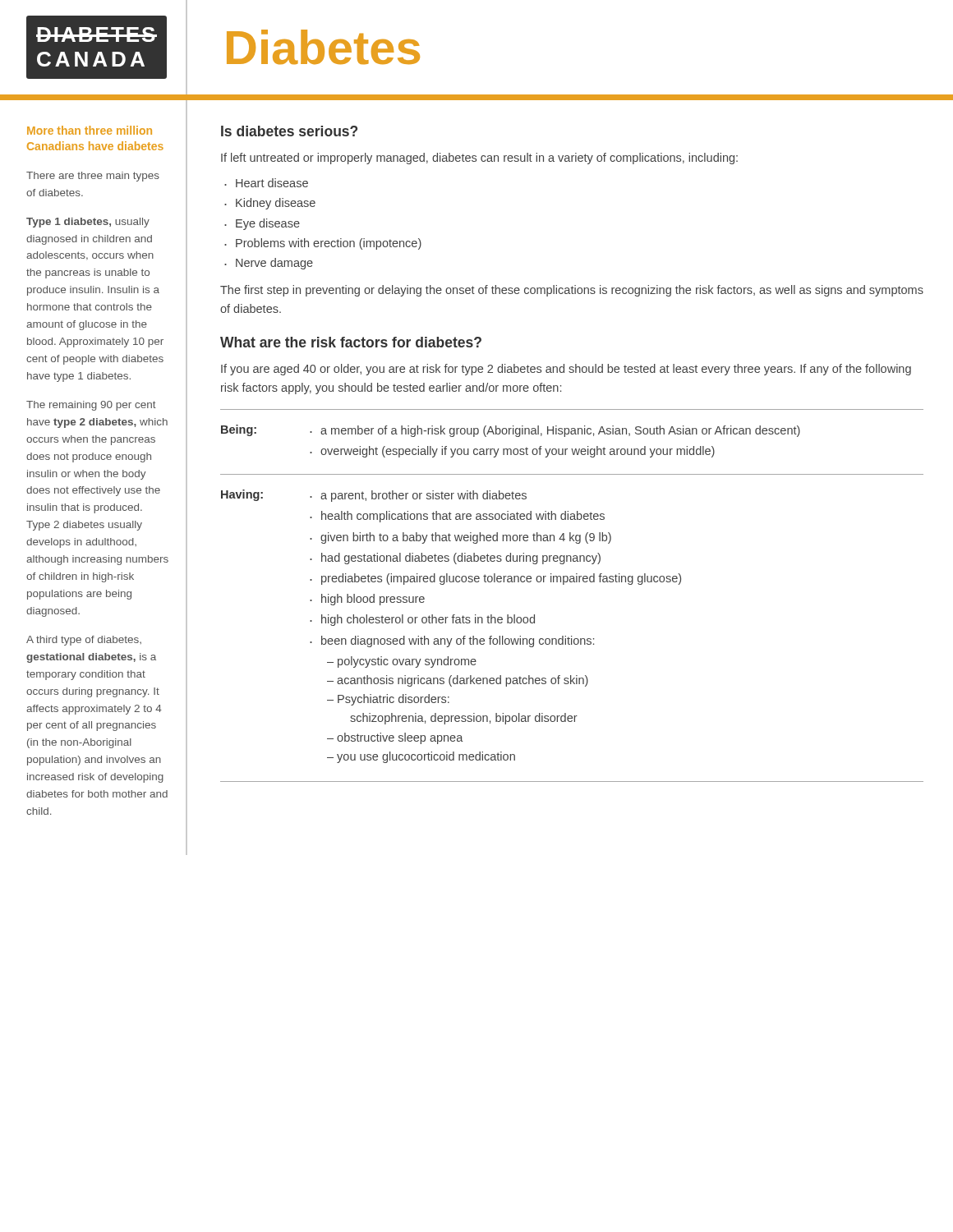The height and width of the screenshot is (1232, 953).
Task: Locate the element starting "· Heart disease"
Action: [x=266, y=184]
